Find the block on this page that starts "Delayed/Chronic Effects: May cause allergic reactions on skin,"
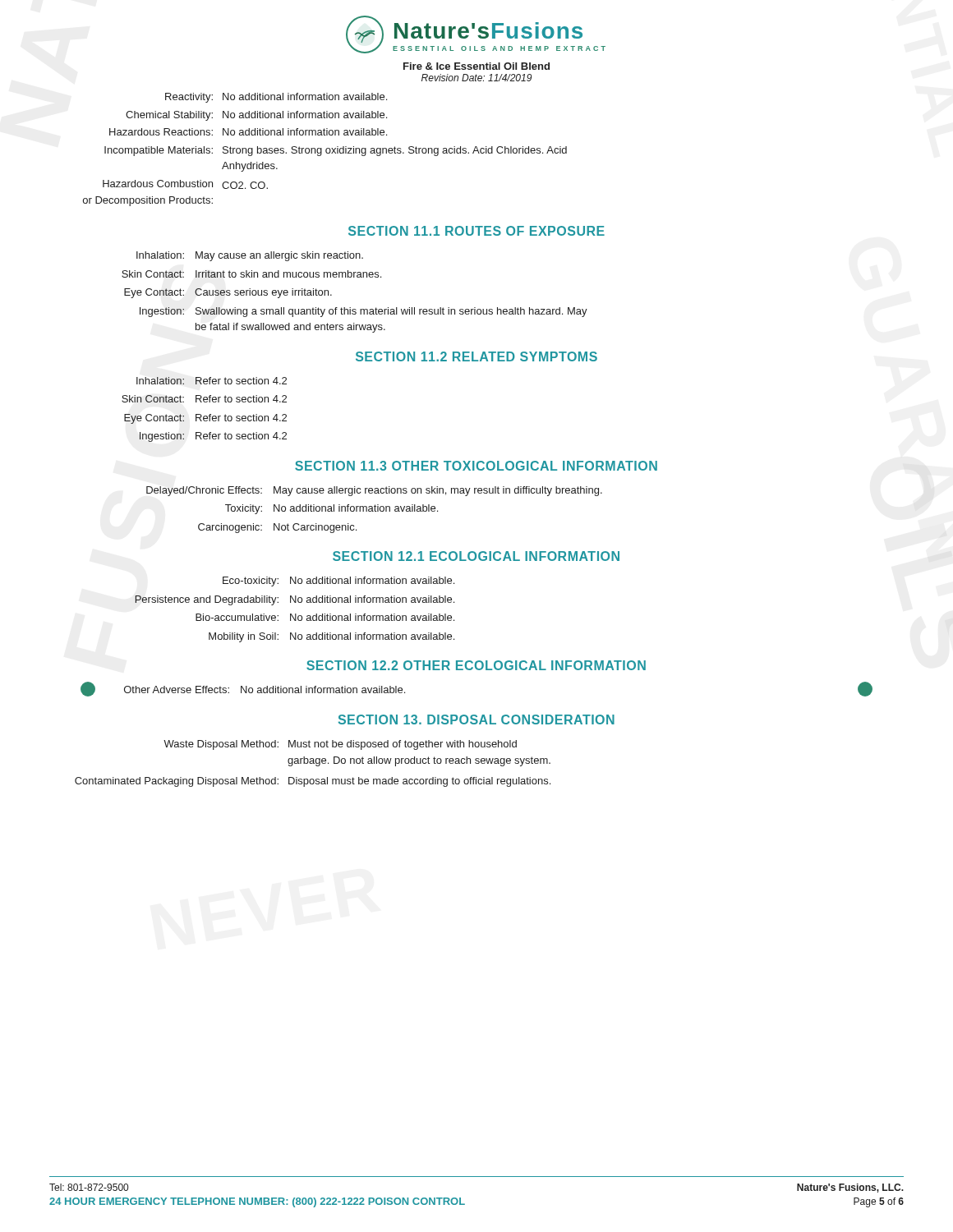Screen dimensions: 1232x953 (x=476, y=490)
